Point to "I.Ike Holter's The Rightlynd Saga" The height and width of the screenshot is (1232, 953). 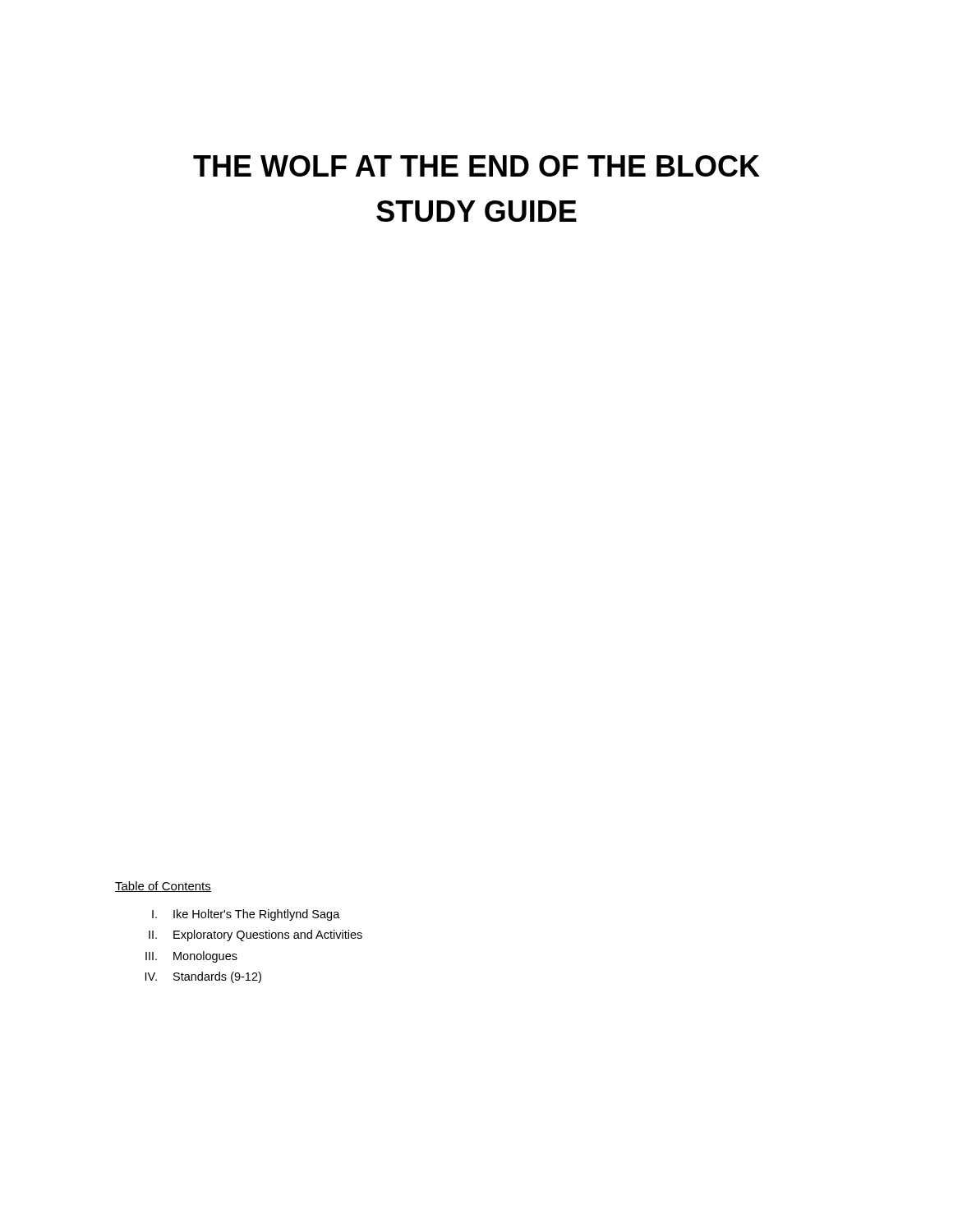(x=227, y=915)
